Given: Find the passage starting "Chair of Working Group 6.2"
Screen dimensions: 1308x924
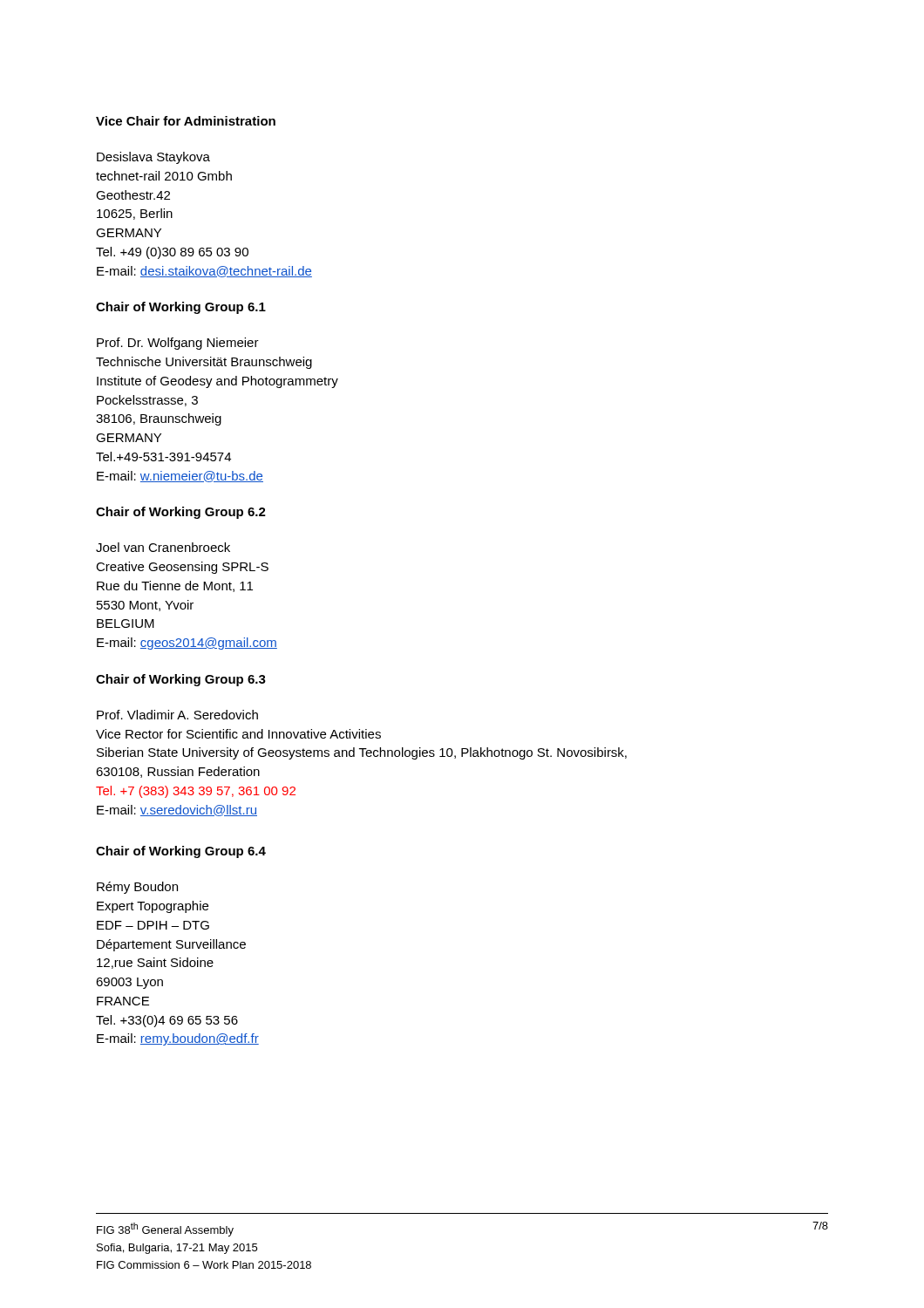Looking at the screenshot, I should [x=181, y=512].
